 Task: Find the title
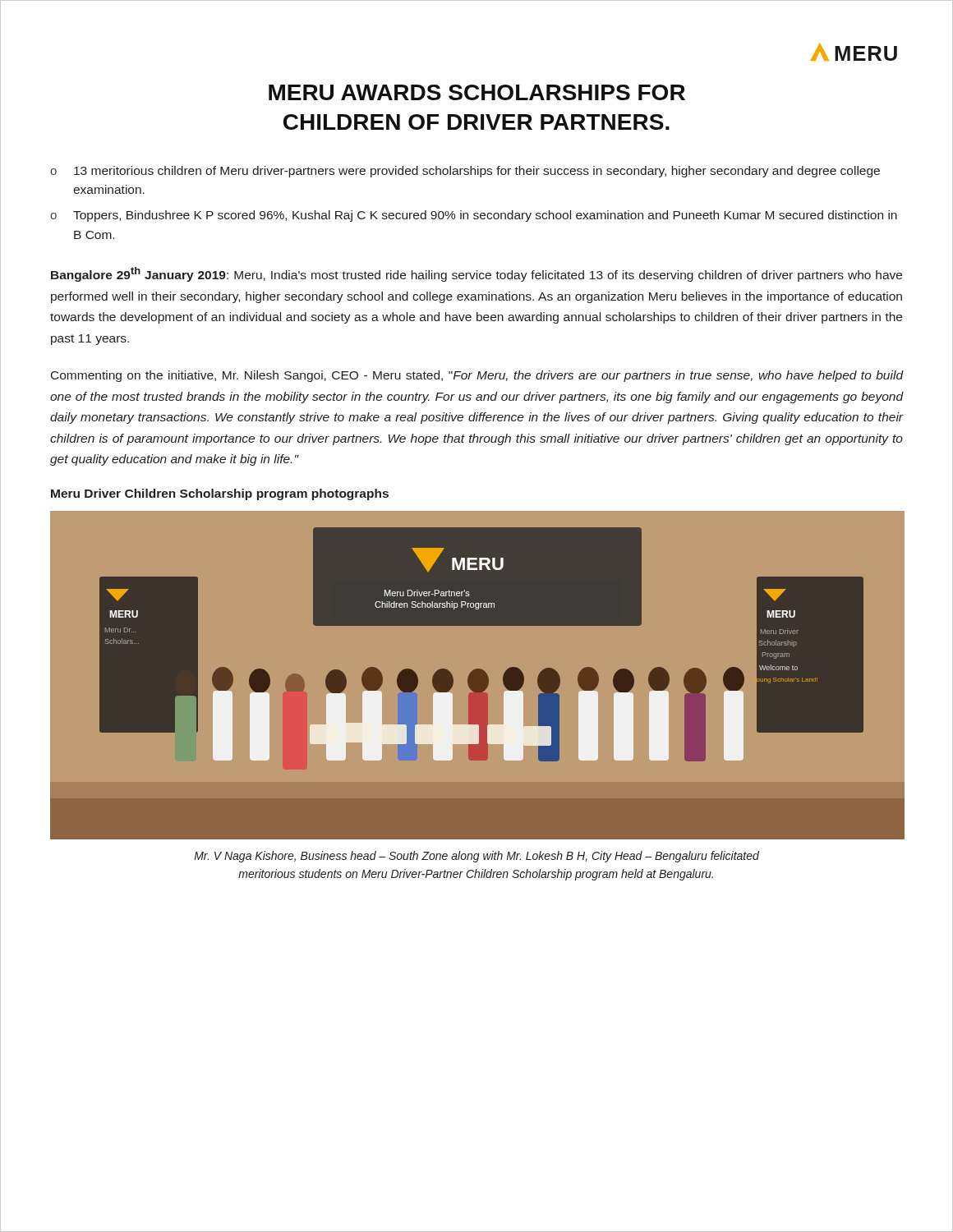coord(476,108)
